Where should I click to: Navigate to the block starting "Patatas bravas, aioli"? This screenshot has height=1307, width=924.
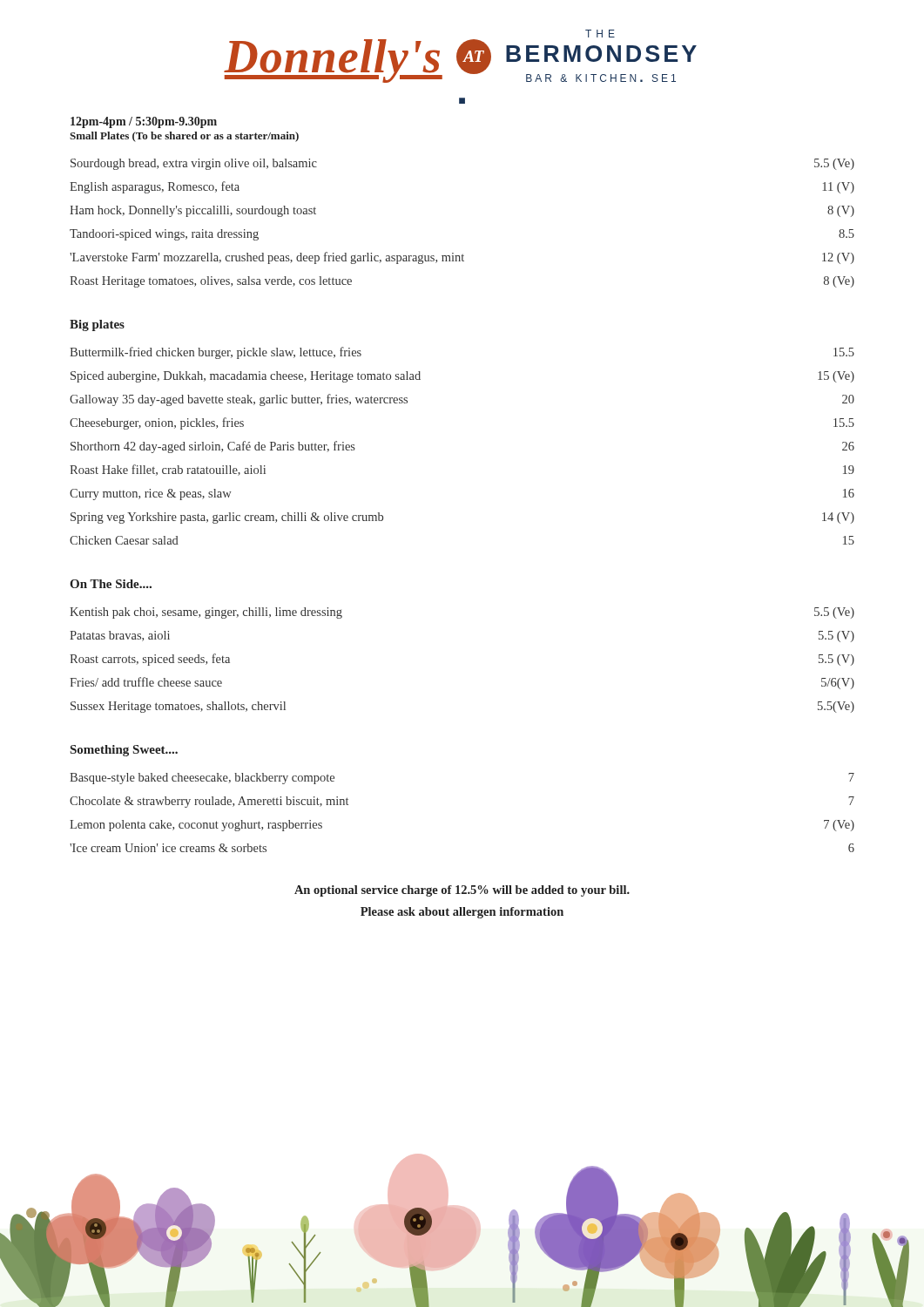click(x=121, y=637)
